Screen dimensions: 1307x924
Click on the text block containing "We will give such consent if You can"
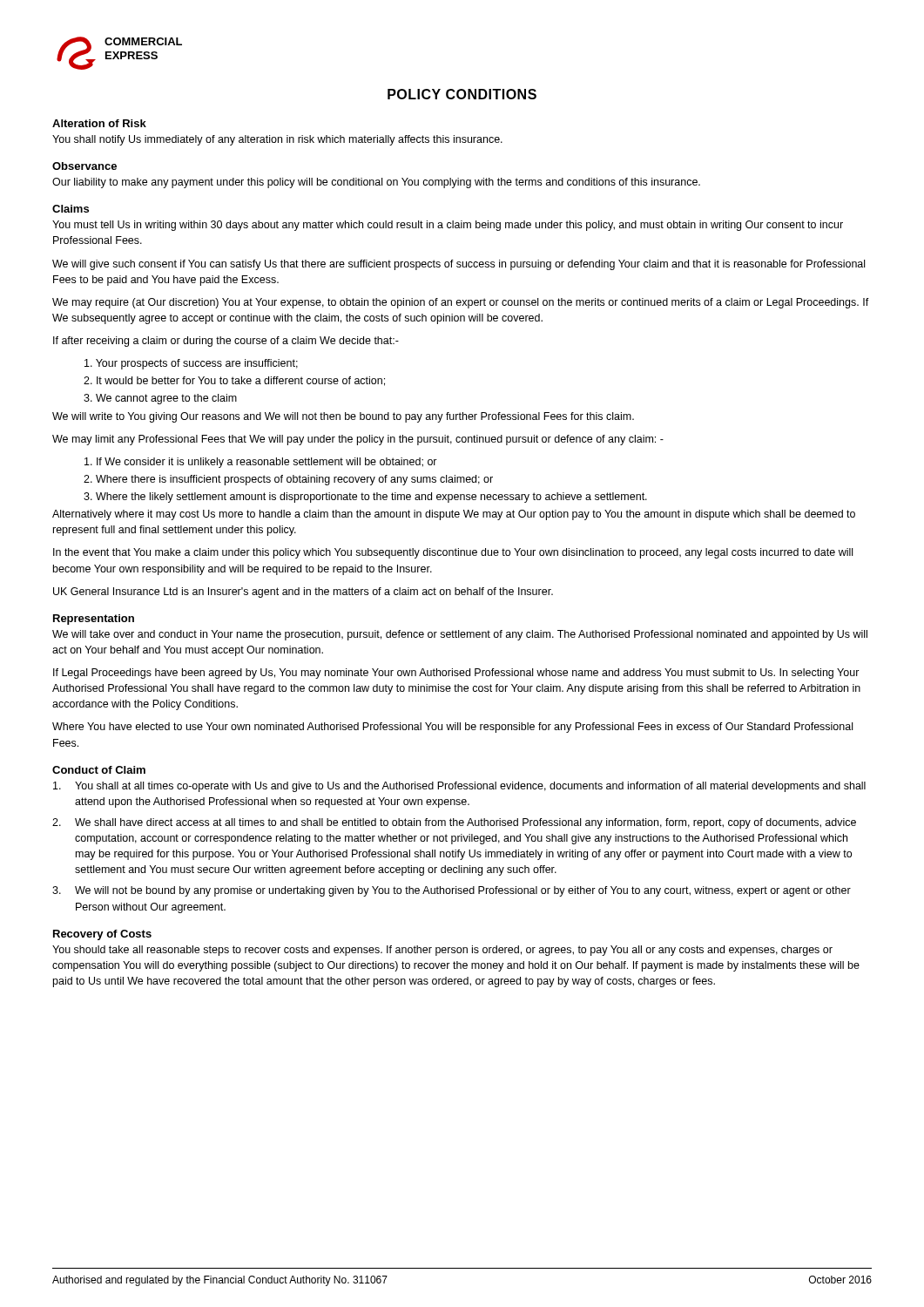tap(459, 271)
